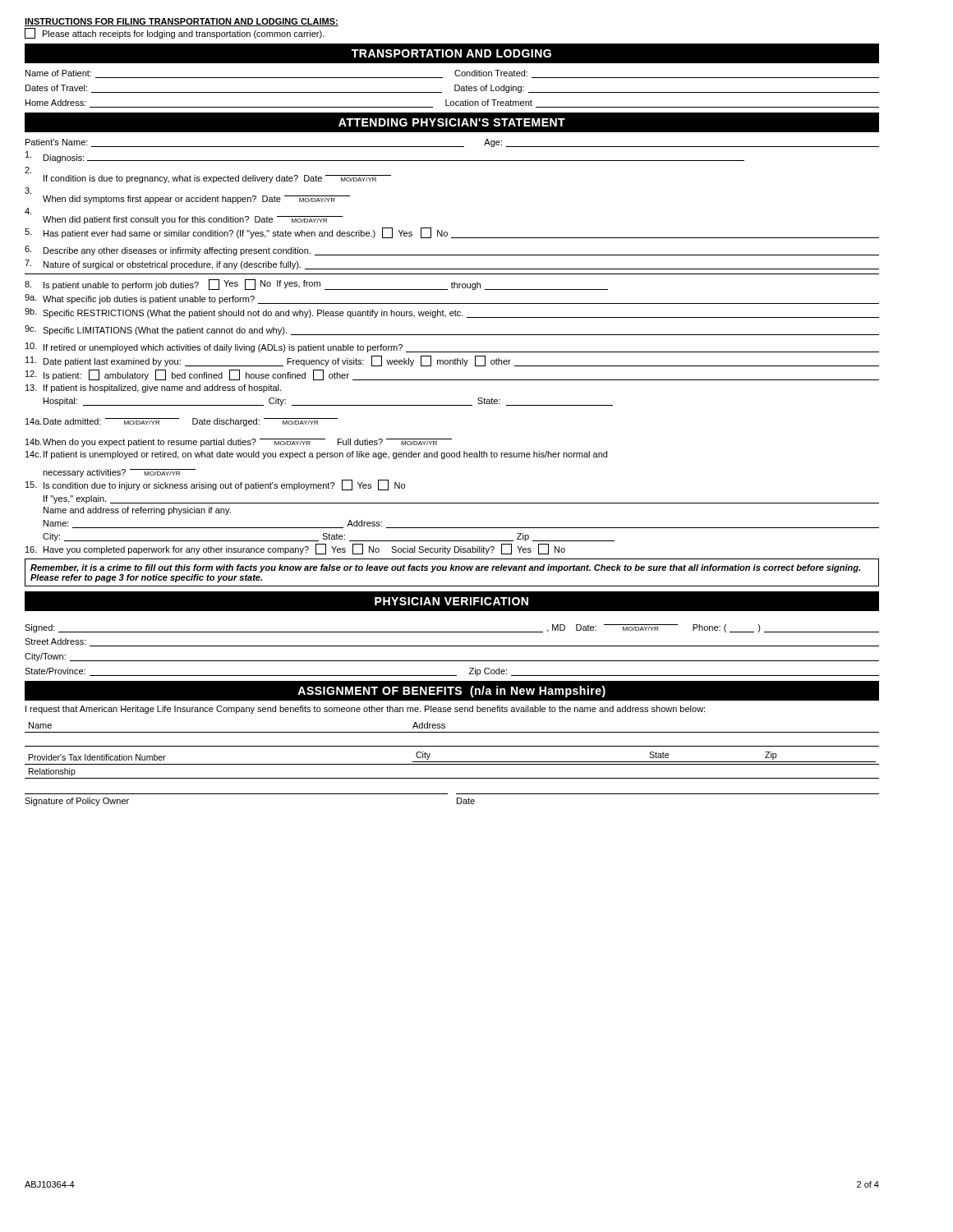Point to "Street Address:"

(452, 641)
